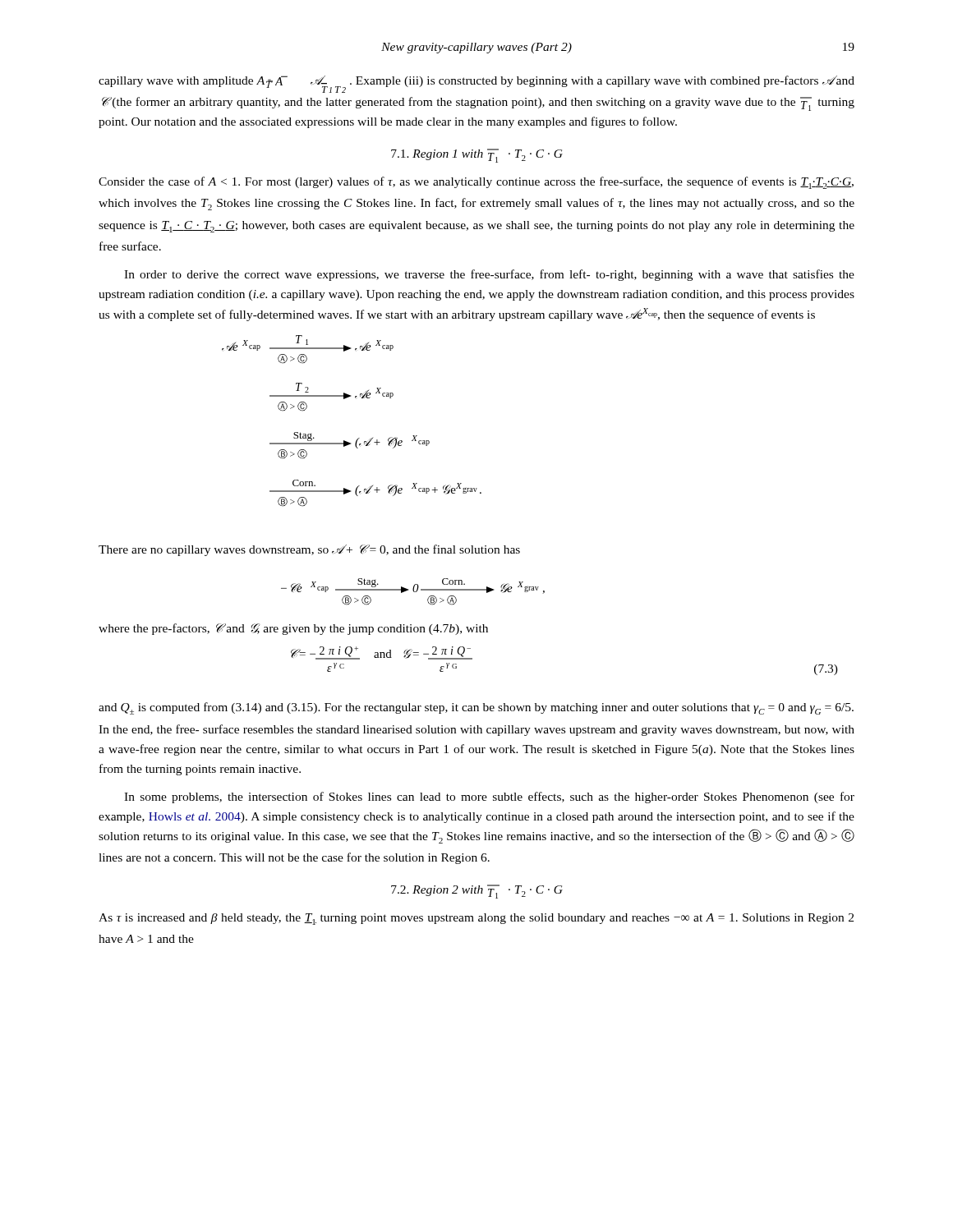The image size is (953, 1232).
Task: Find the text starting "7.2. Region 2 with T 1 · T2"
Action: [476, 891]
